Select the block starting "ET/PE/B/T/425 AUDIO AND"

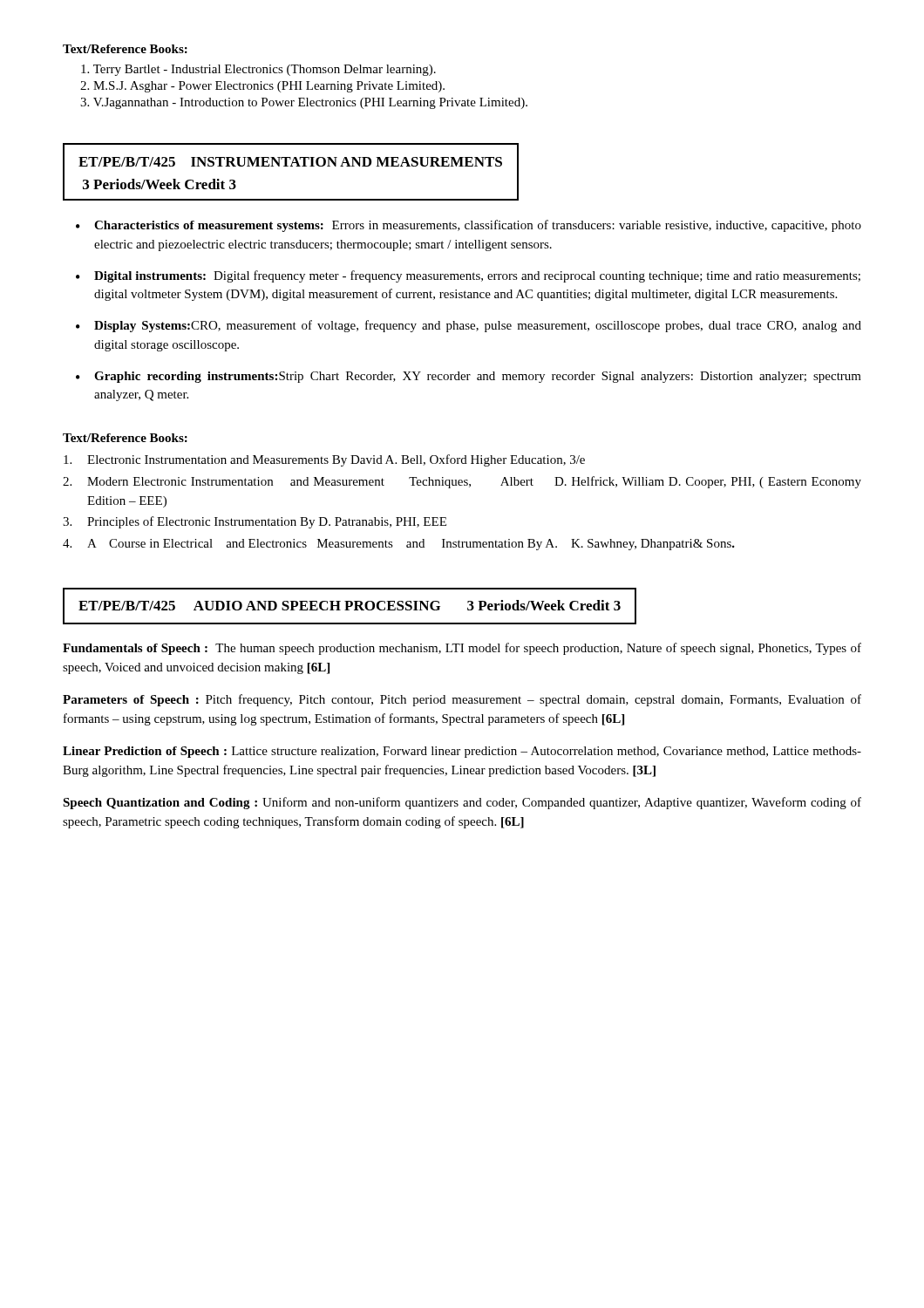(350, 606)
